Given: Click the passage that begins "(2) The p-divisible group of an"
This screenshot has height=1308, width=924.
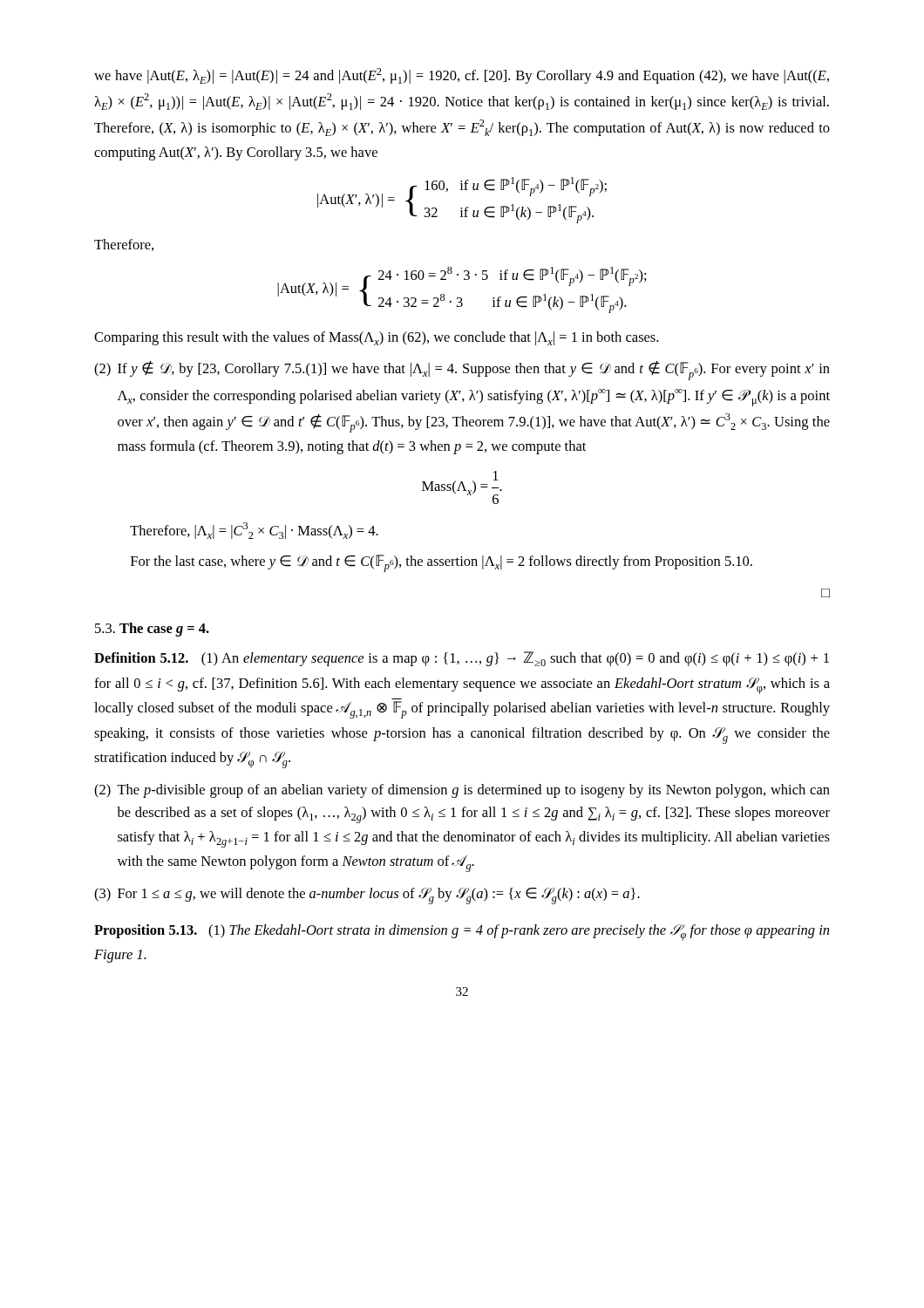Looking at the screenshot, I should [x=462, y=827].
